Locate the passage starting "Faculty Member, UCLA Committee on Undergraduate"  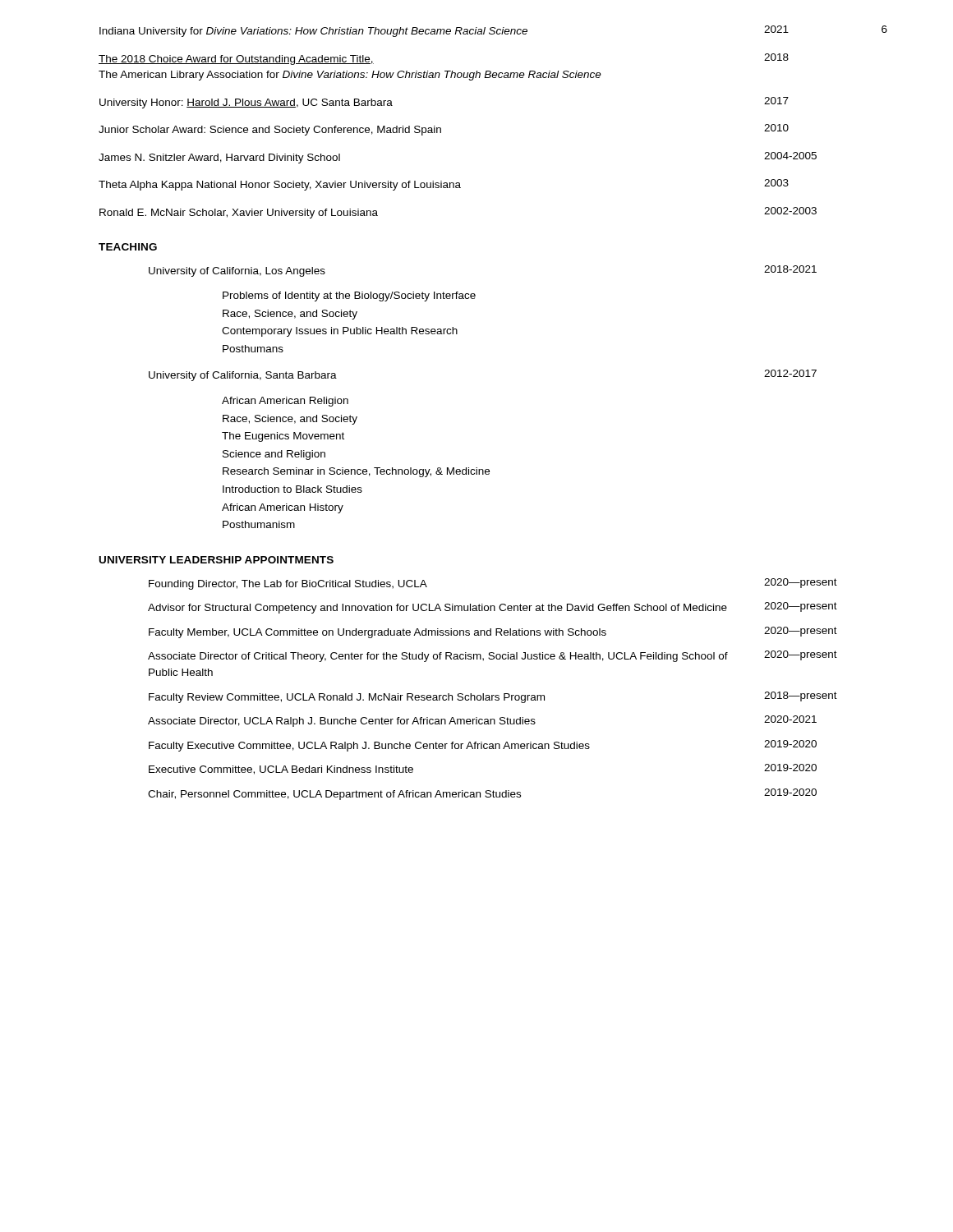pyautogui.click(x=493, y=632)
